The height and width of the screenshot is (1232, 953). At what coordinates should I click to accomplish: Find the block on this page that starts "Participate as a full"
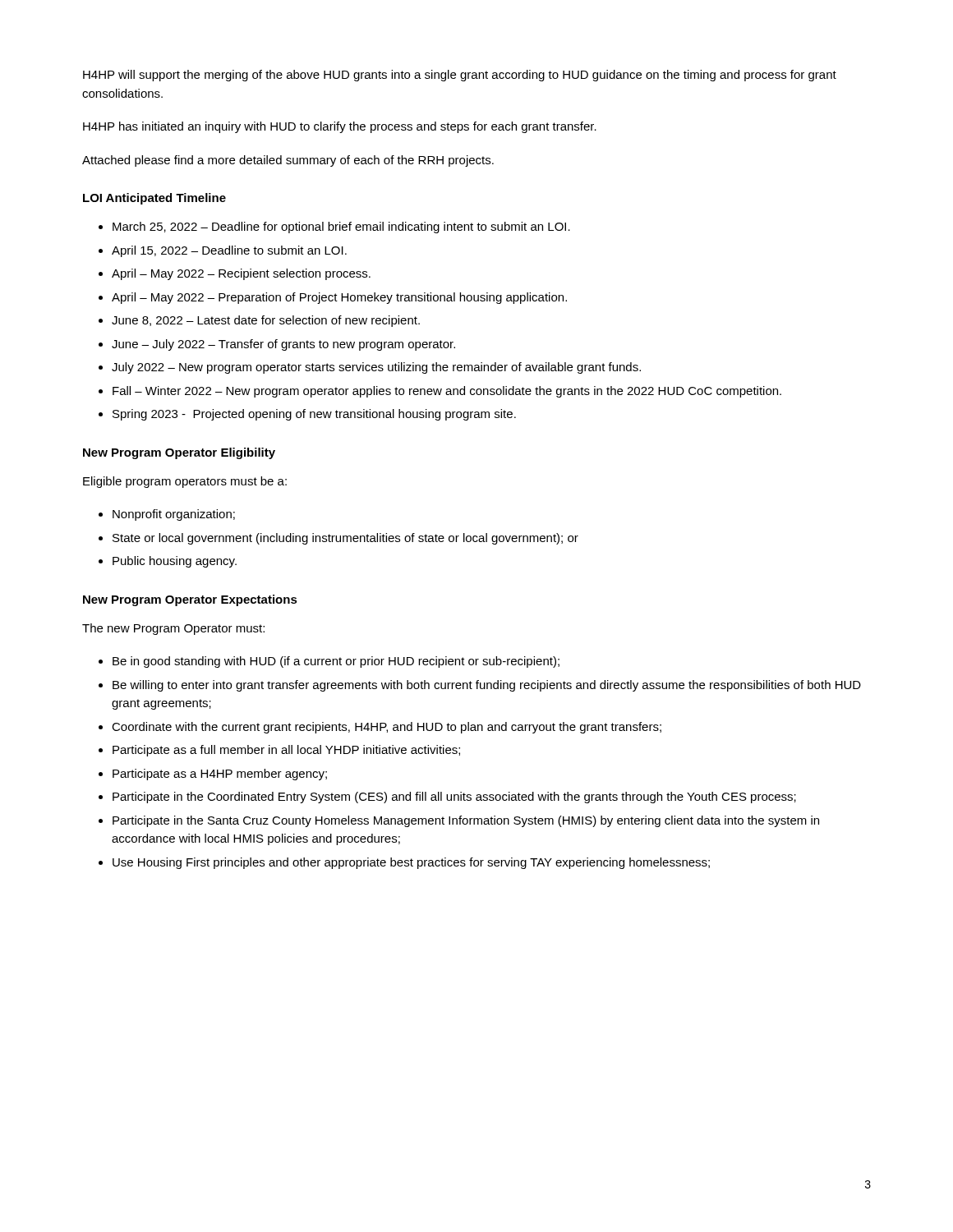(286, 751)
